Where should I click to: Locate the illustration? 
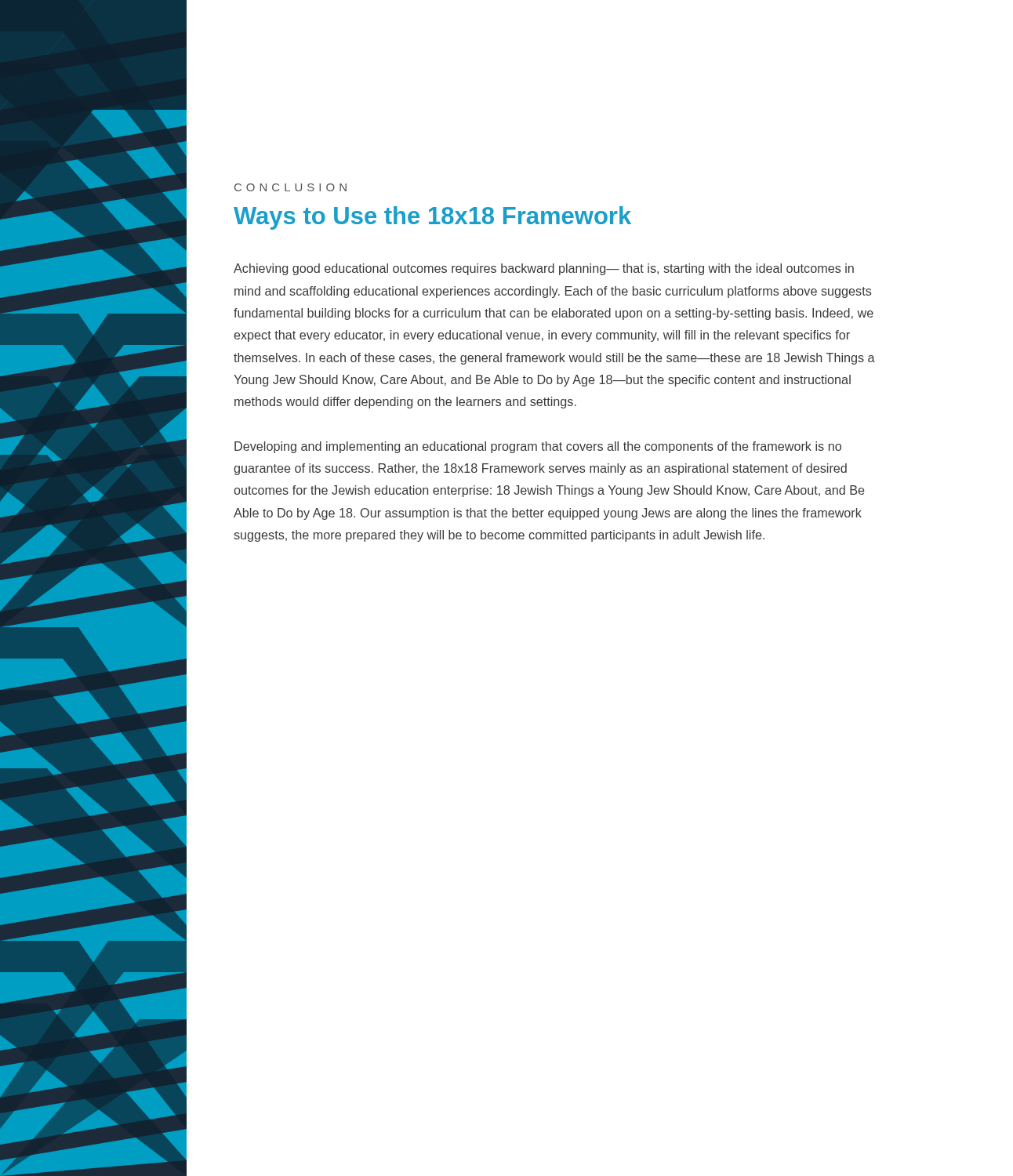click(93, 588)
